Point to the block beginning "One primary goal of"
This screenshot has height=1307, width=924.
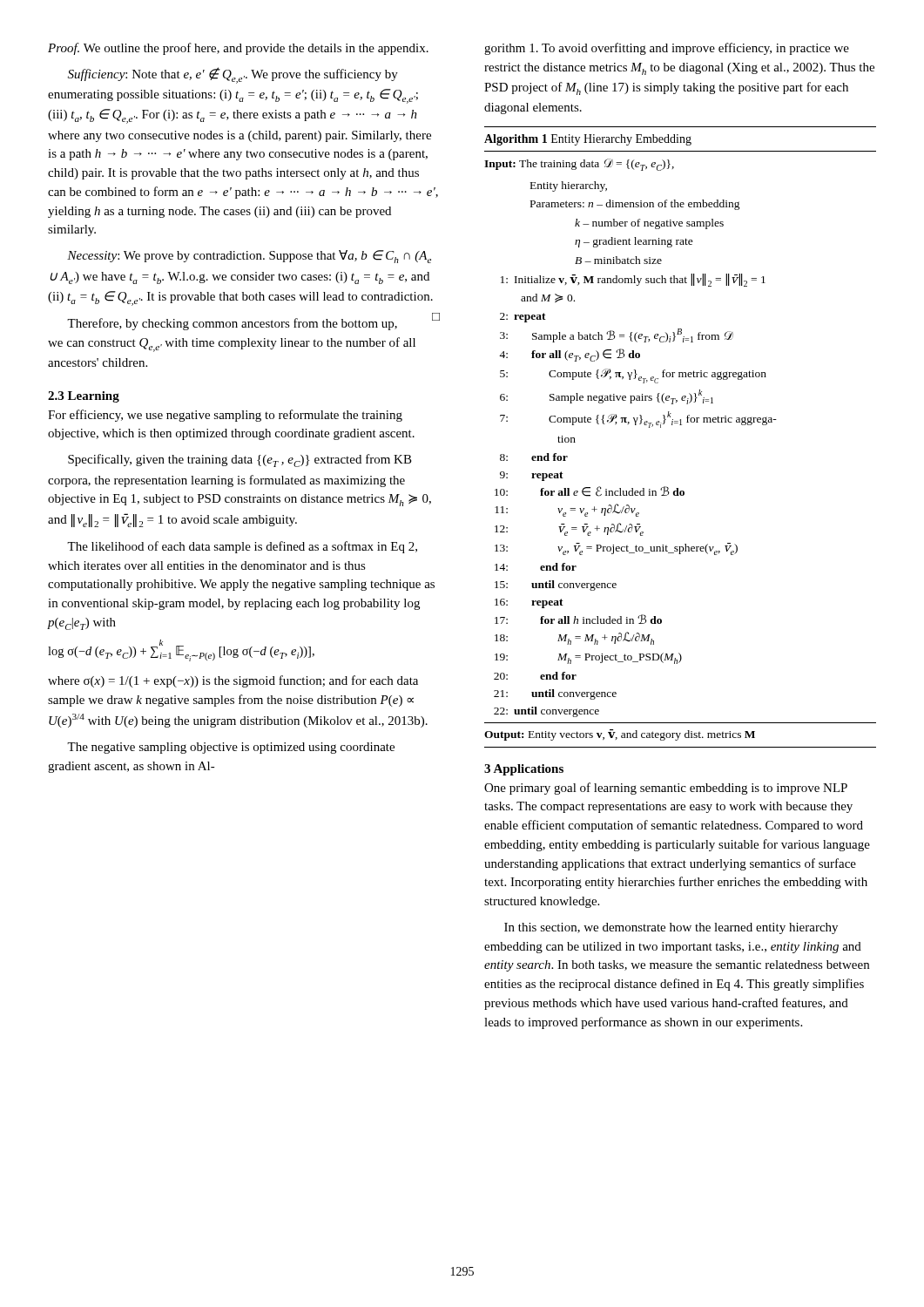666,789
